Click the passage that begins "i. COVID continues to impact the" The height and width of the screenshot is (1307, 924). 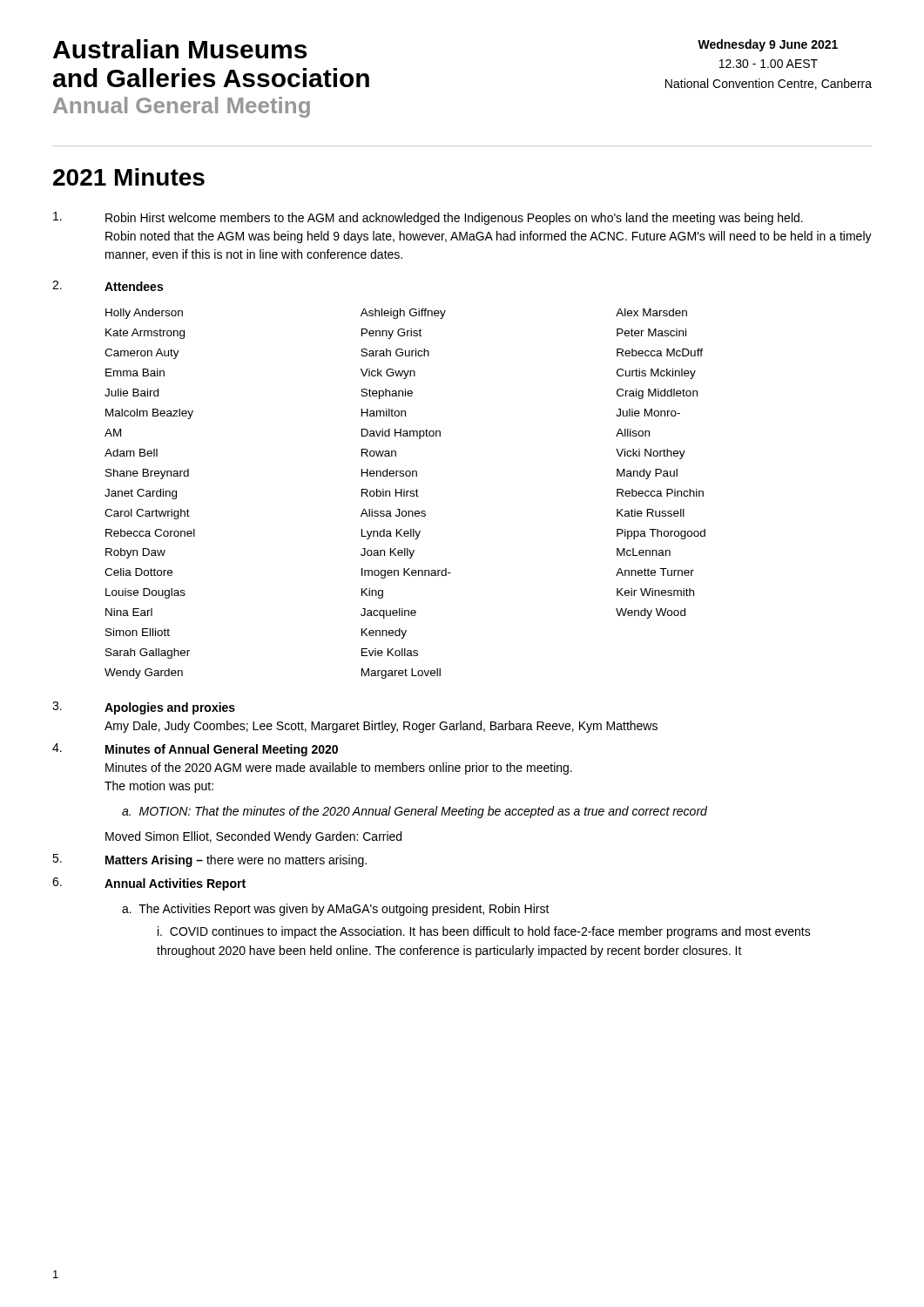pos(484,941)
